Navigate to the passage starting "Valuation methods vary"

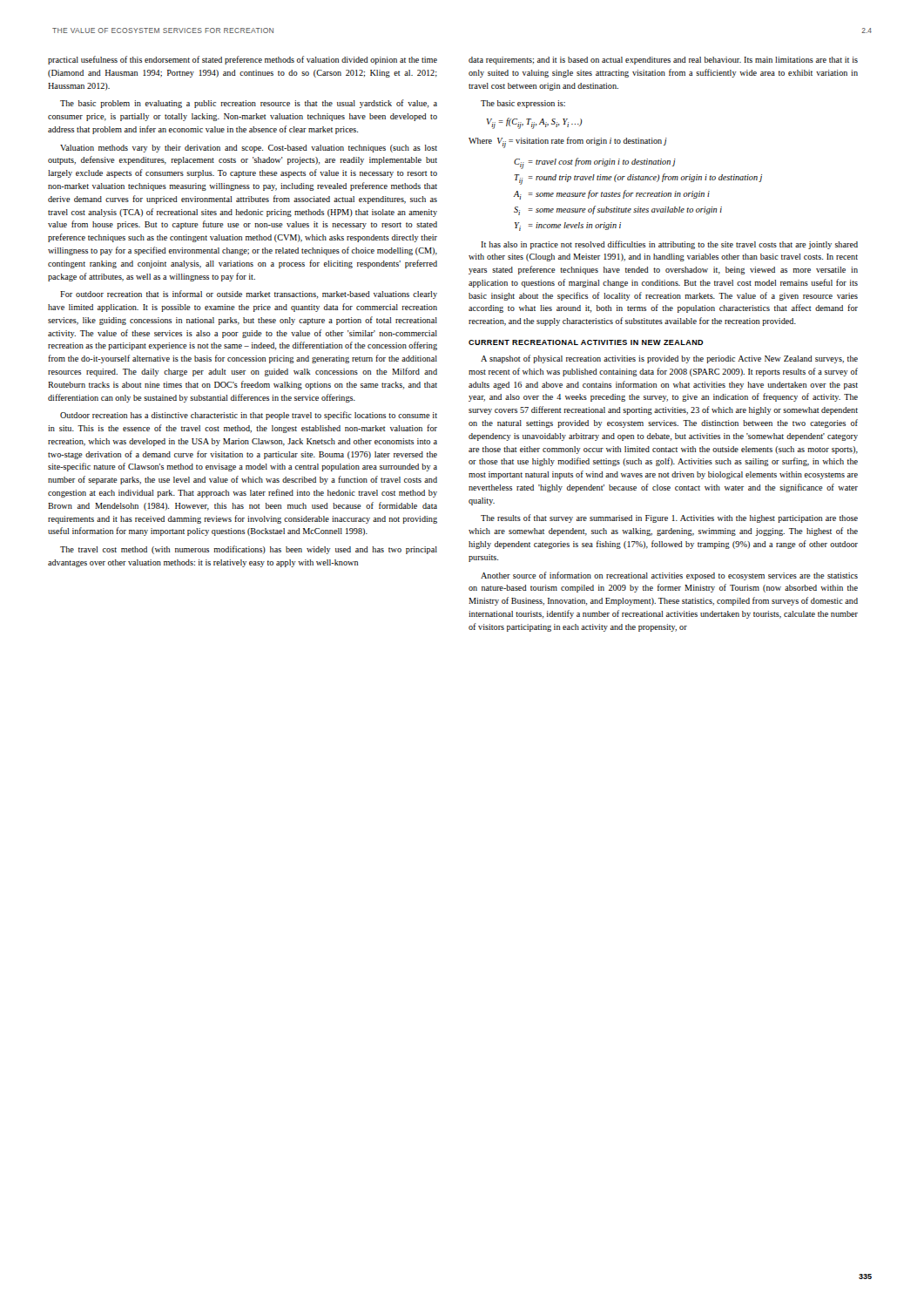point(243,213)
